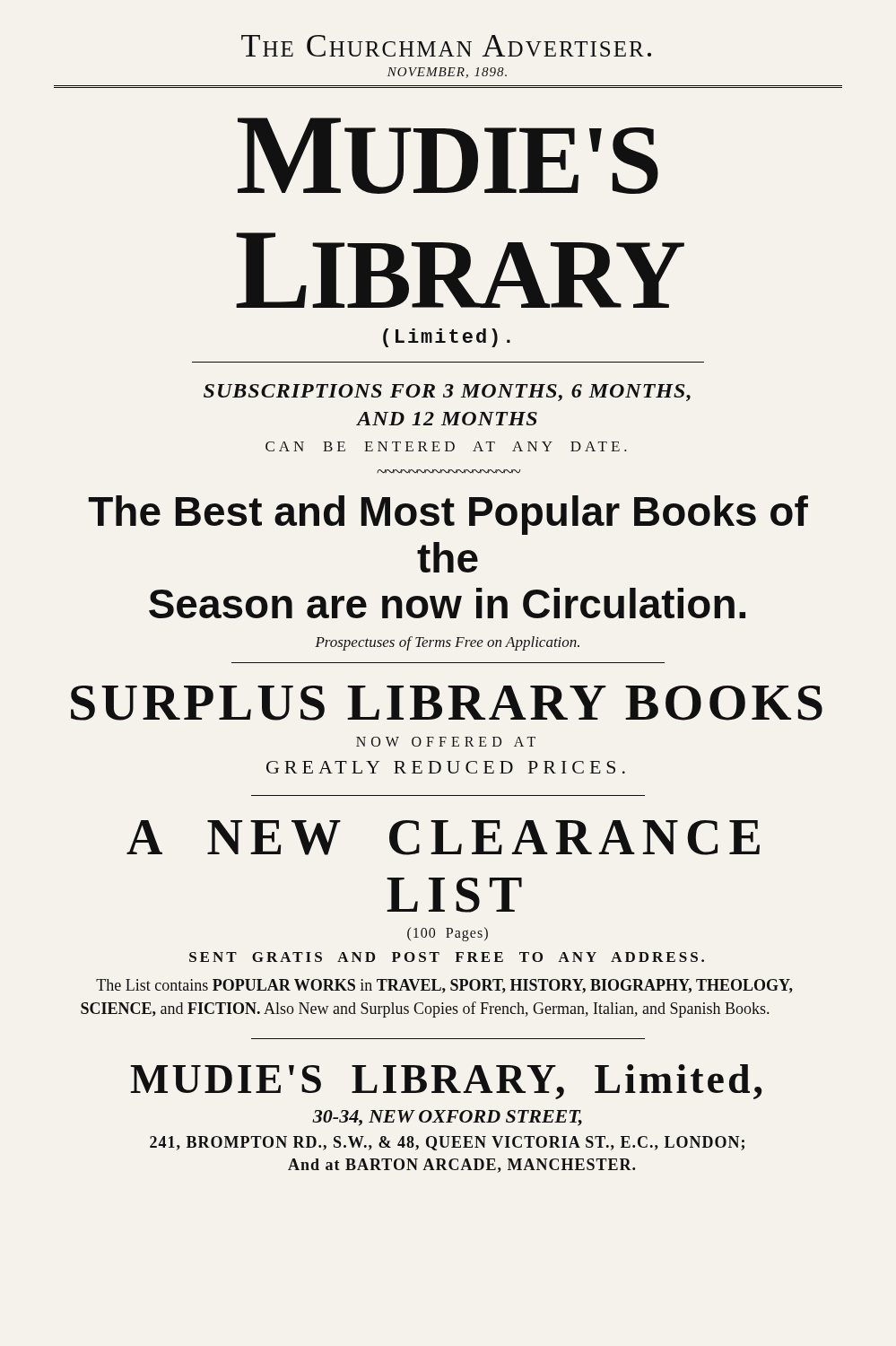Locate the title that says "MUDIE'S LIBRARY (Limited)."
The width and height of the screenshot is (896, 1346).
tap(448, 220)
